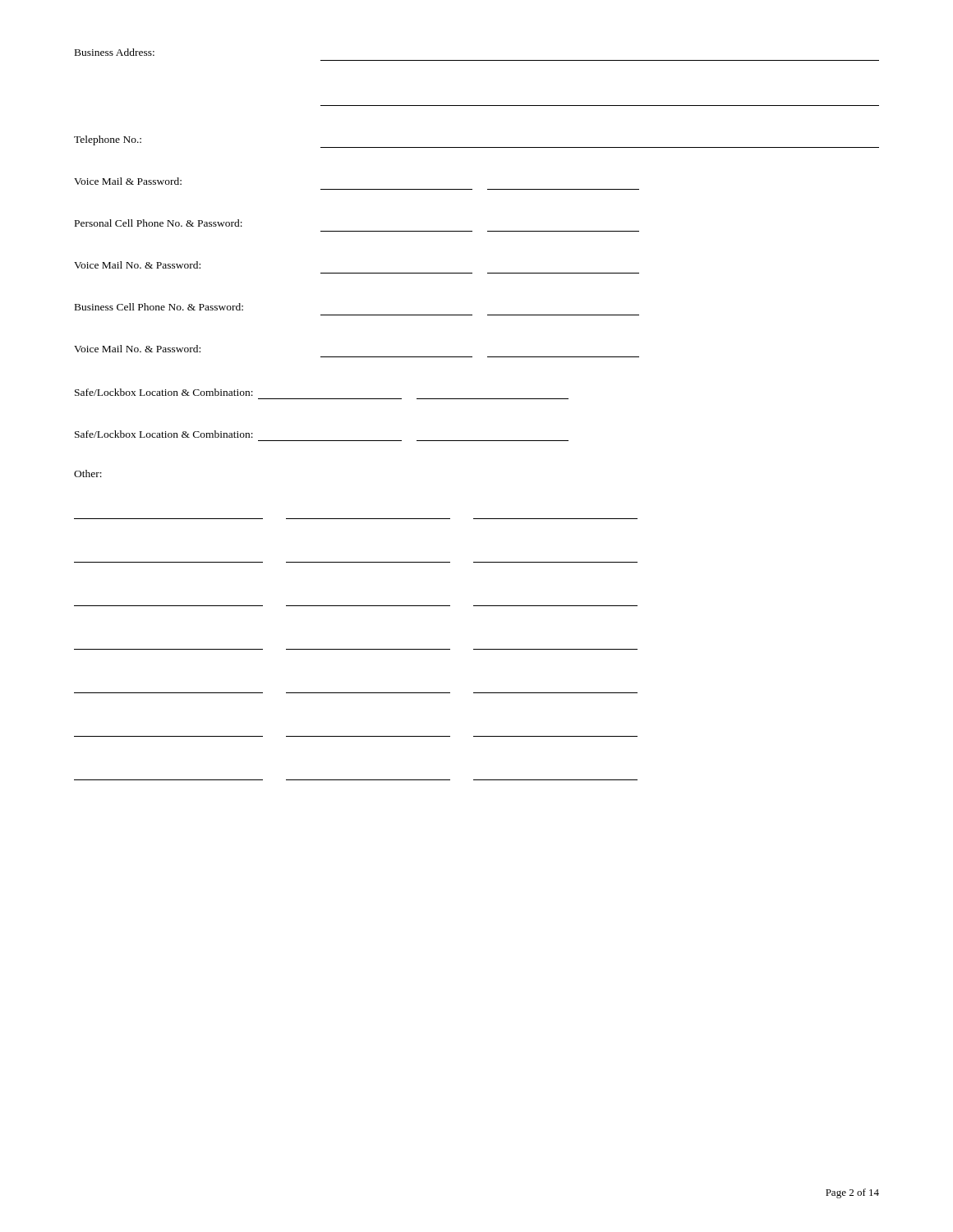Navigate to the region starting "Business Address:"
The height and width of the screenshot is (1232, 953).
tap(476, 53)
